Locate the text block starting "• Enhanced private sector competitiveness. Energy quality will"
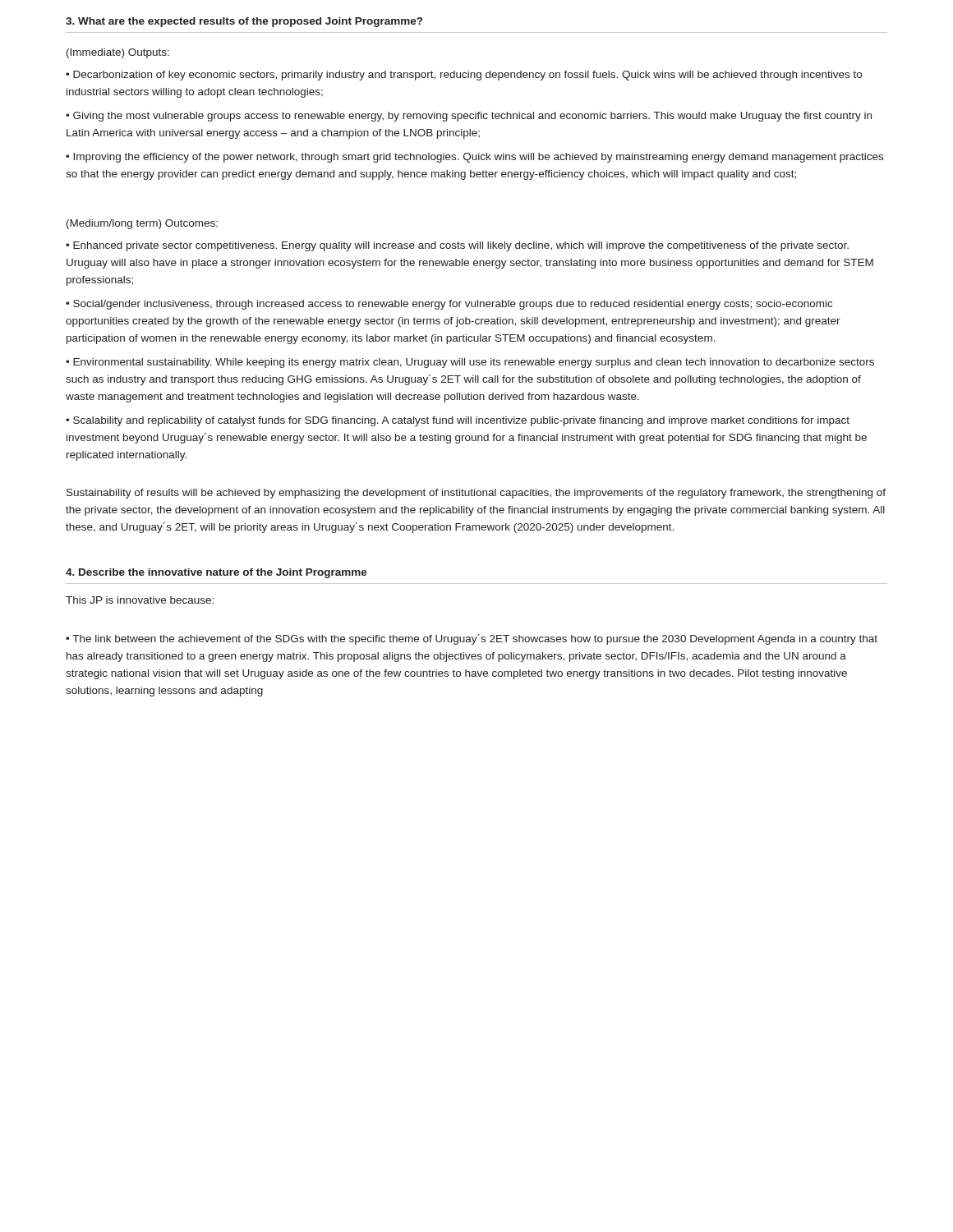Screen dimensions: 1232x953 (470, 263)
